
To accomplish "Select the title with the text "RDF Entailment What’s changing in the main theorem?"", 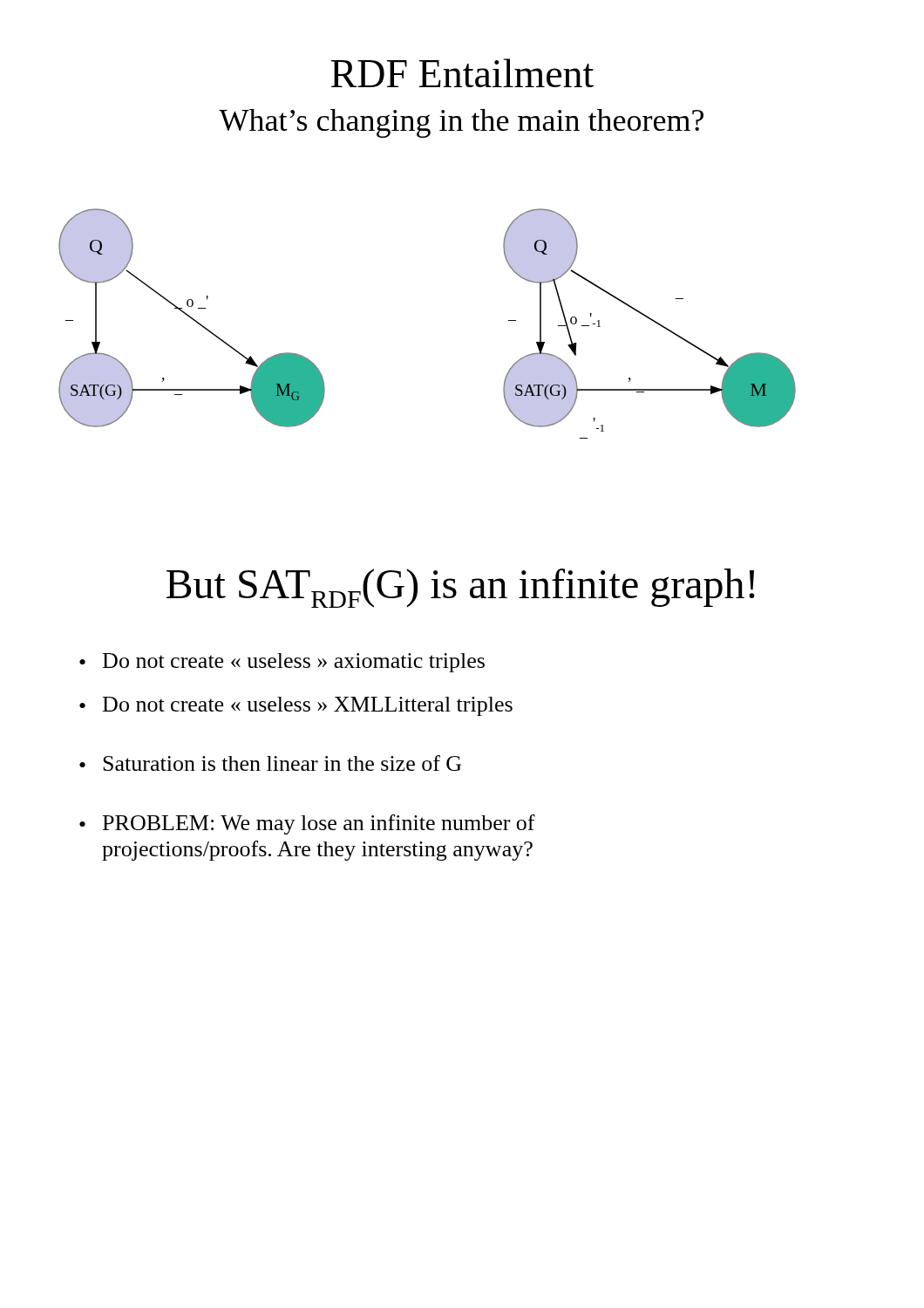I will pyautogui.click(x=462, y=94).
